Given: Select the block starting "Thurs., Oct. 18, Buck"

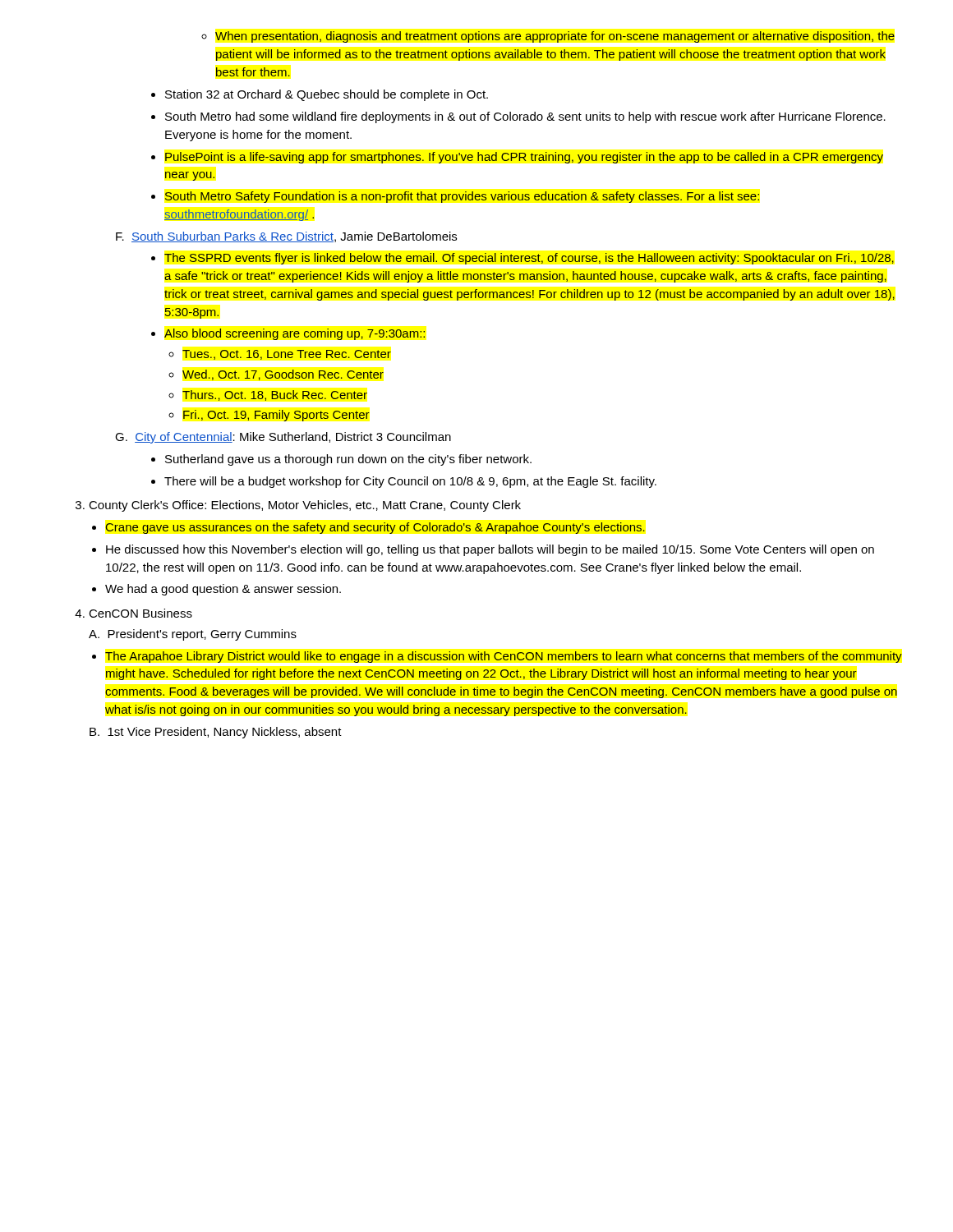Looking at the screenshot, I should [x=275, y=395].
